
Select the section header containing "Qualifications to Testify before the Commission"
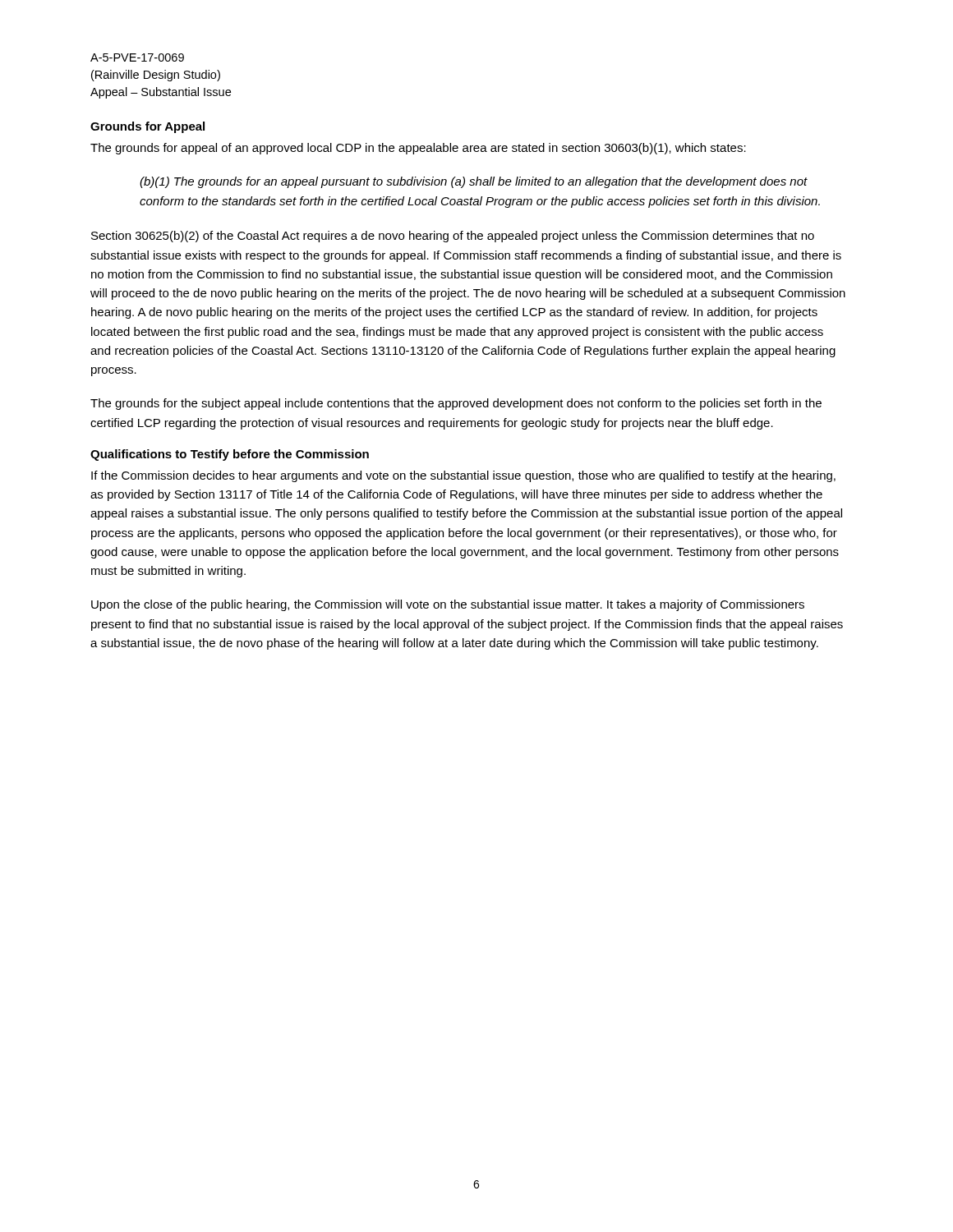[x=230, y=454]
